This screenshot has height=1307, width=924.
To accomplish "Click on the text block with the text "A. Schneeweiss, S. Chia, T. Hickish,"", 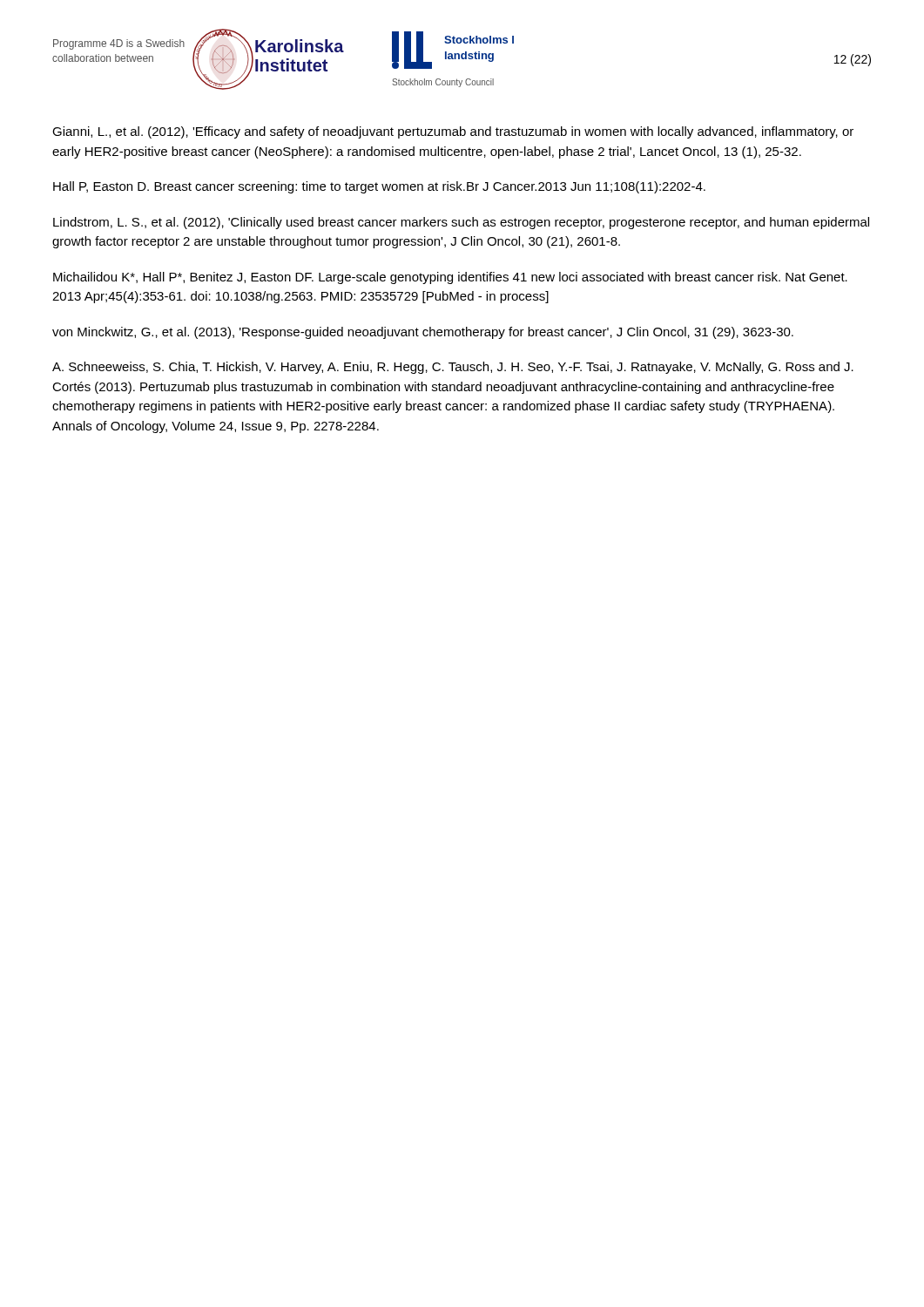I will point(453,396).
